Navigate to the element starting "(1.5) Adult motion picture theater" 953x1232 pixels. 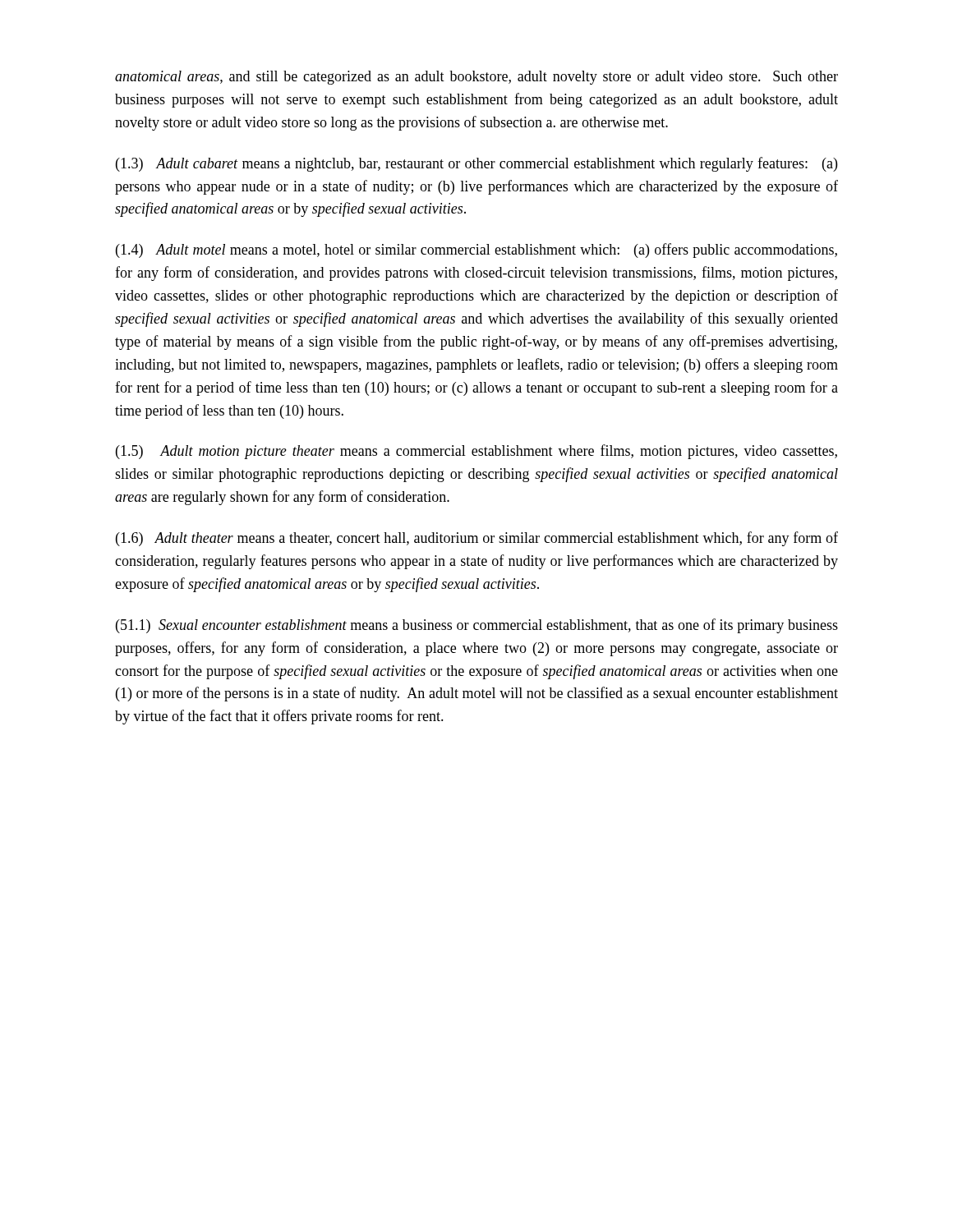click(476, 475)
